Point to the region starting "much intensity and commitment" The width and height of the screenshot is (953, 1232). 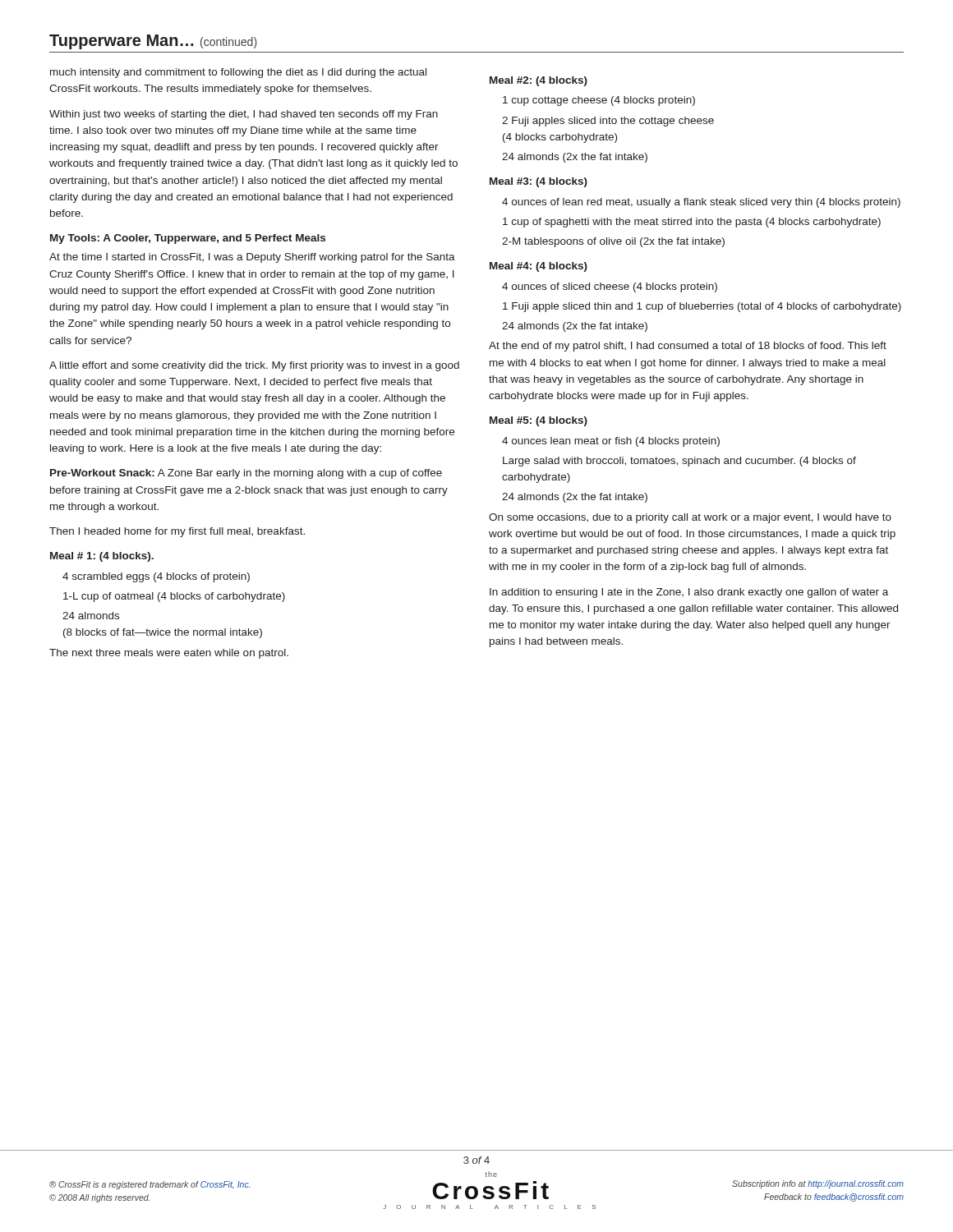[257, 81]
